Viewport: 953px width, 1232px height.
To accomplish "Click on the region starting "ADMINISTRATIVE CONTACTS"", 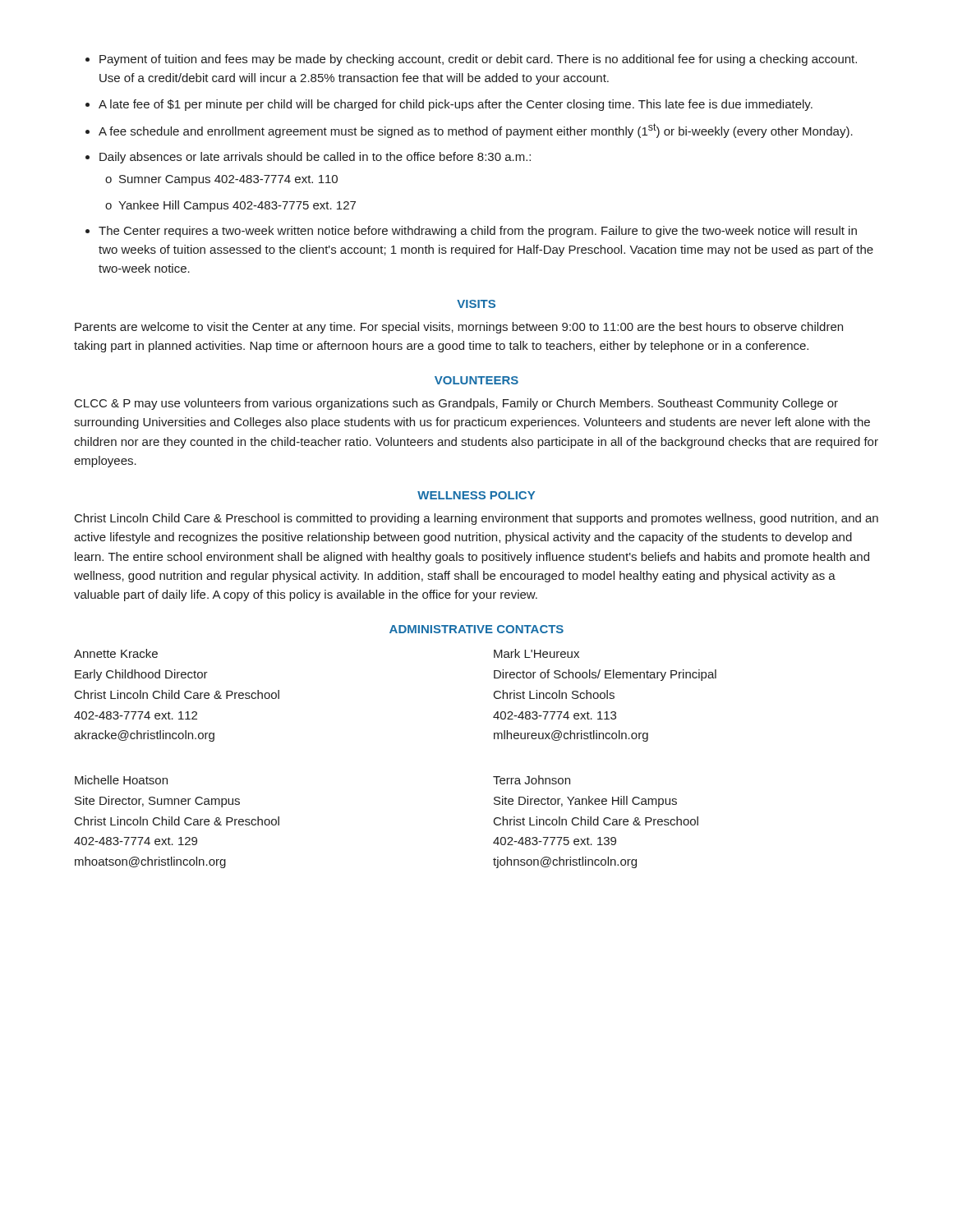I will [476, 629].
